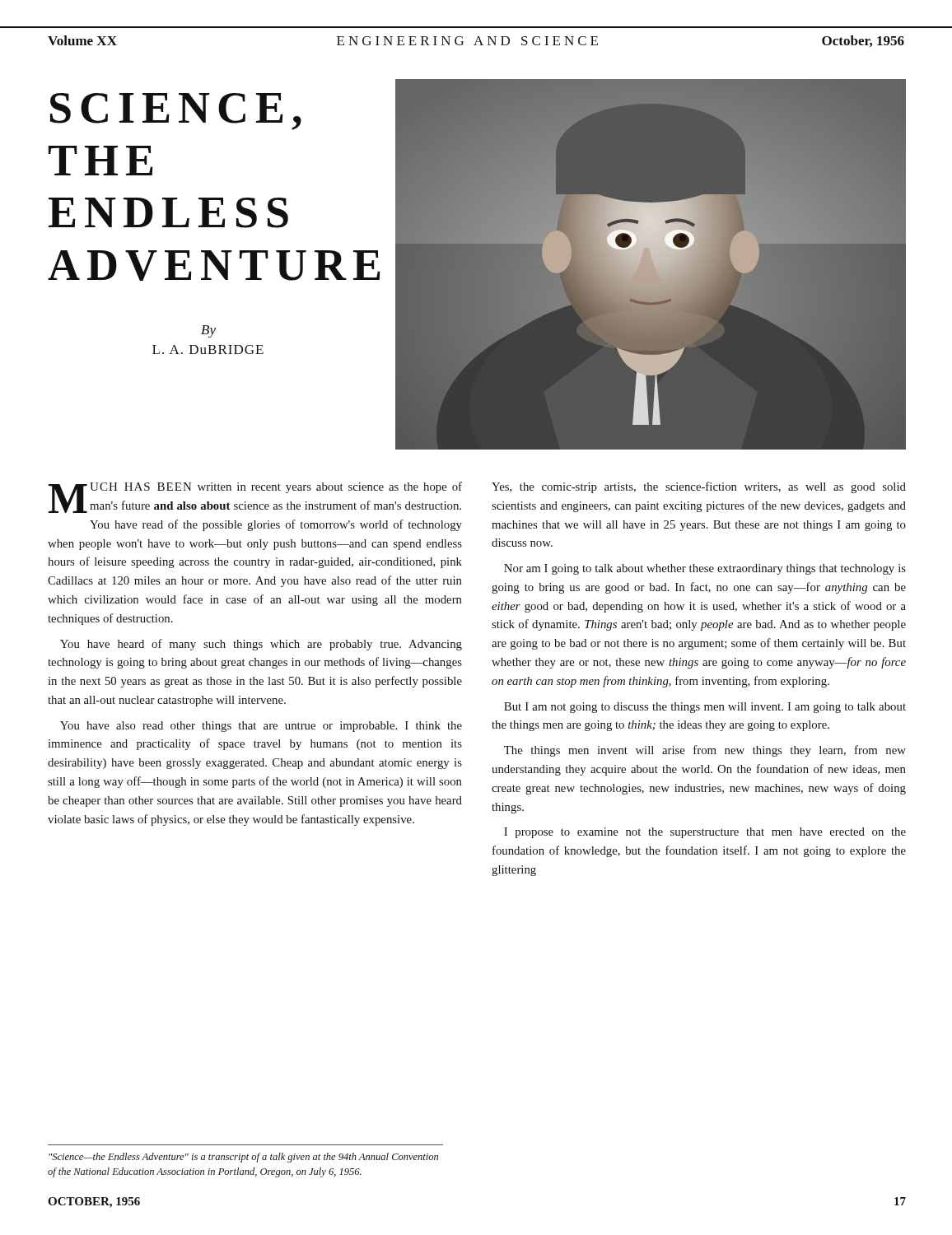Viewport: 952px width, 1235px height.
Task: Select the text block with the text "Yes, the comic-strip artists, the science-fiction writers, as"
Action: [699, 515]
